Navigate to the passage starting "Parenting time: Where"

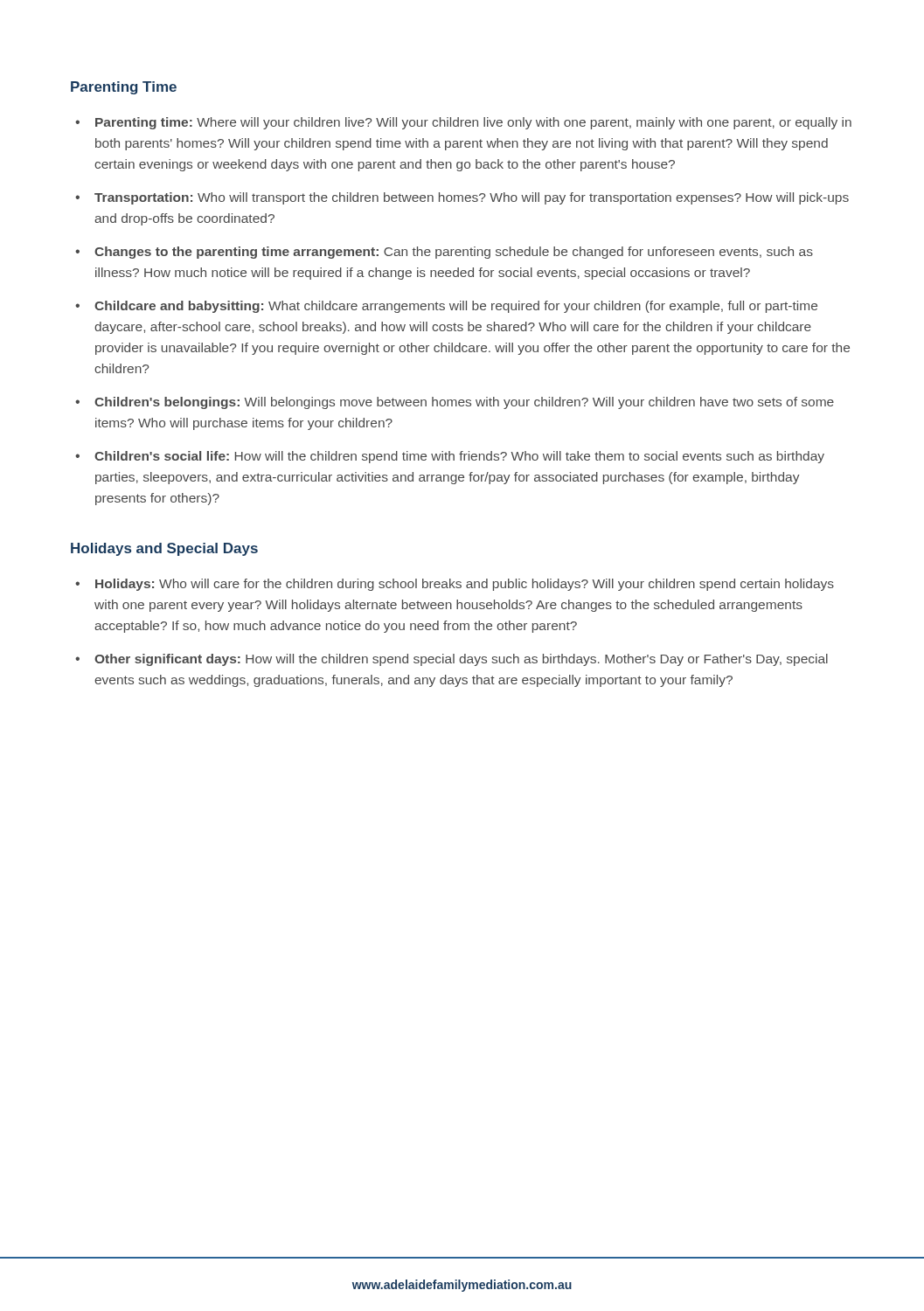(473, 143)
